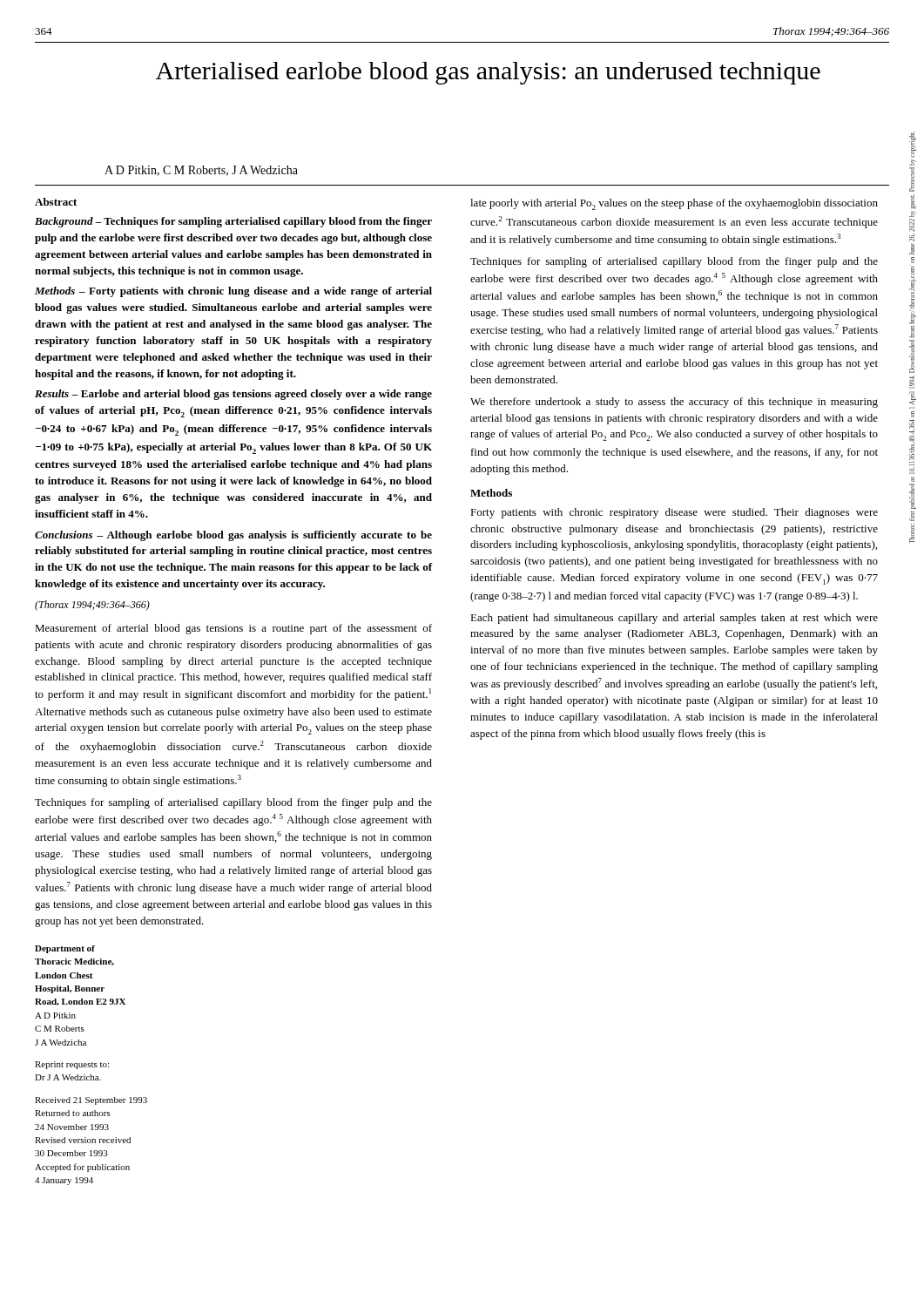
Task: Locate the block of text that opens with "Forty patients with chronic respiratory disease were"
Action: 674,554
